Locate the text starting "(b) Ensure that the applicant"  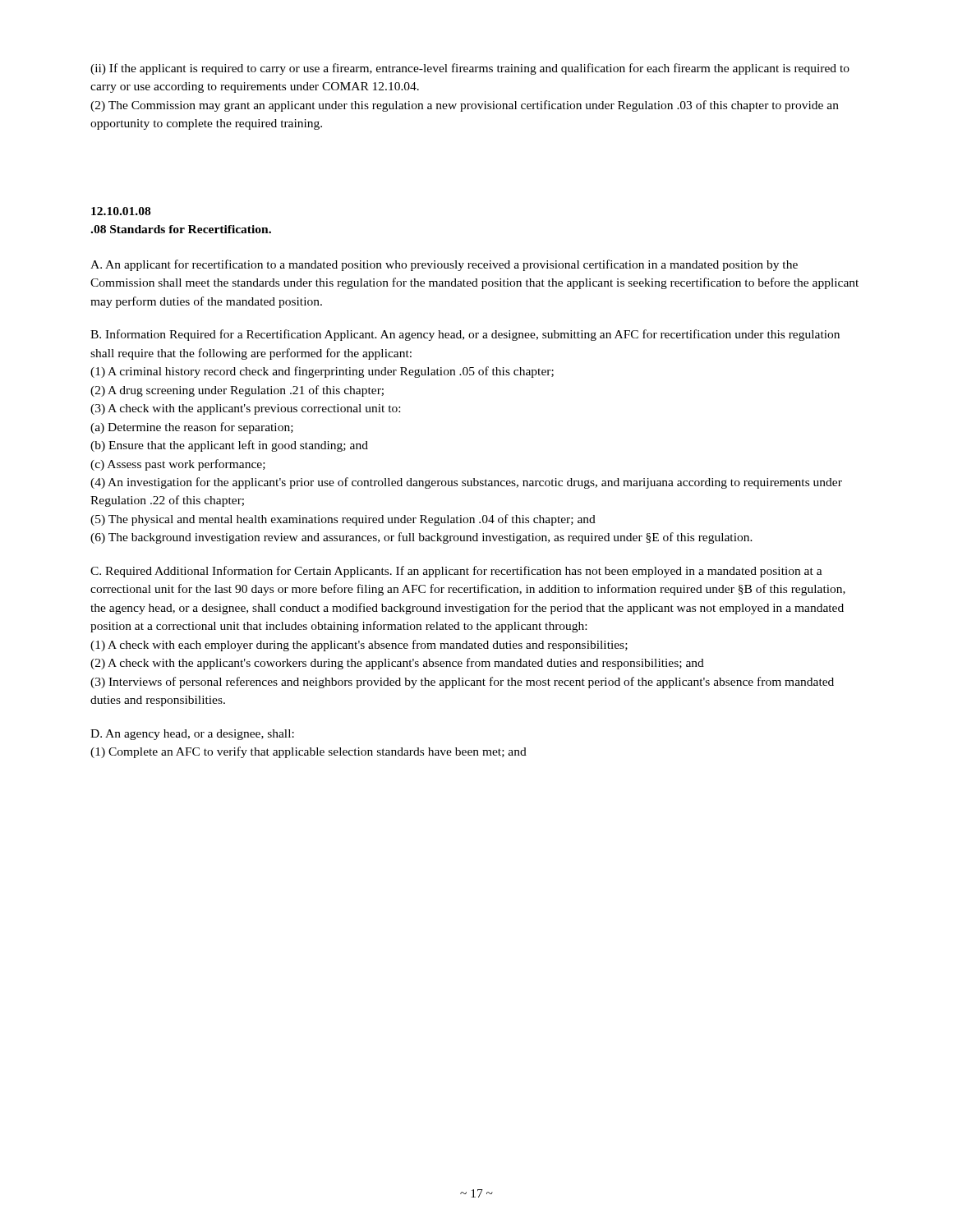229,445
